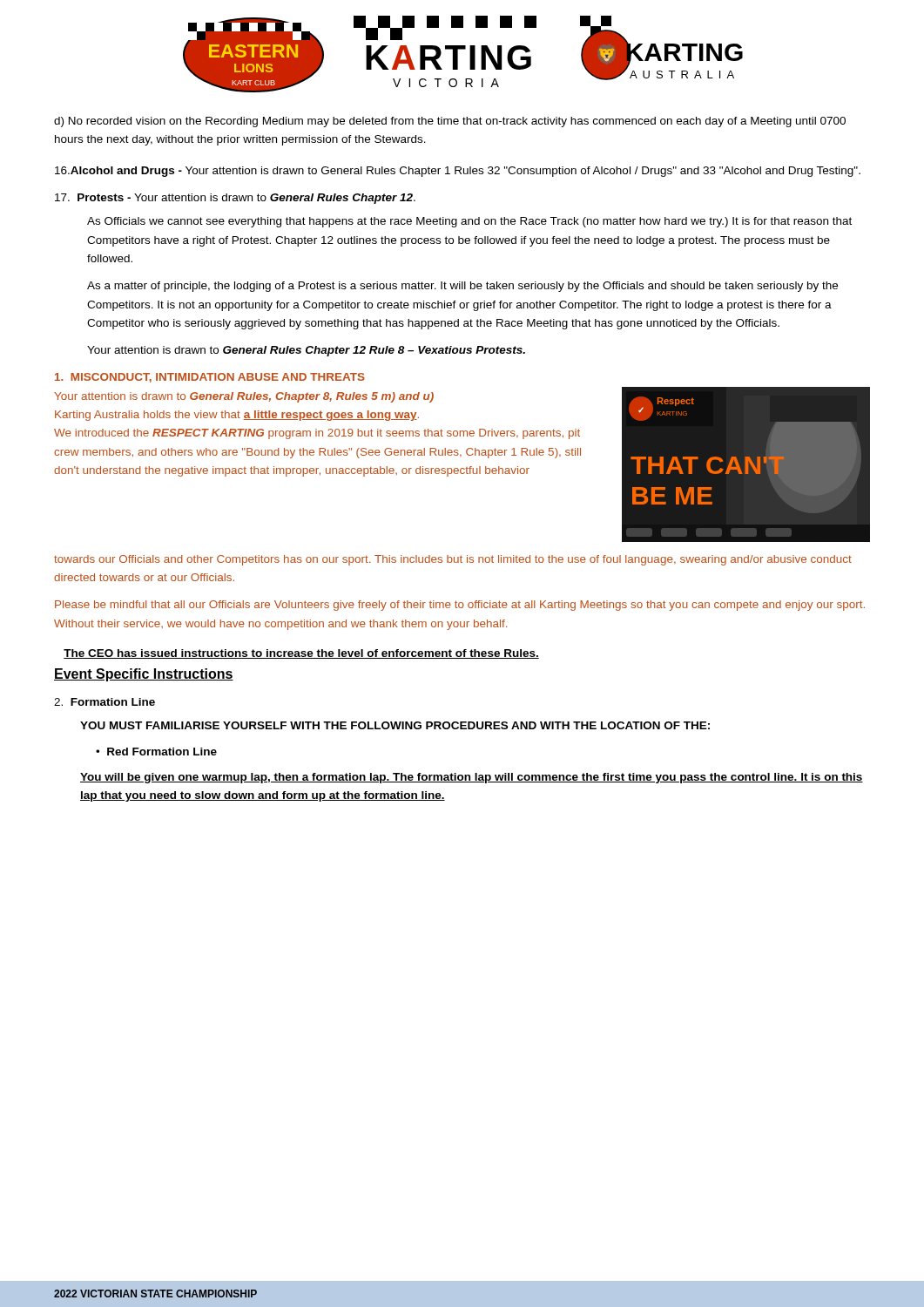
Task: Locate the block of text that opens with "As Officials we cannot see everything that"
Action: tap(470, 240)
